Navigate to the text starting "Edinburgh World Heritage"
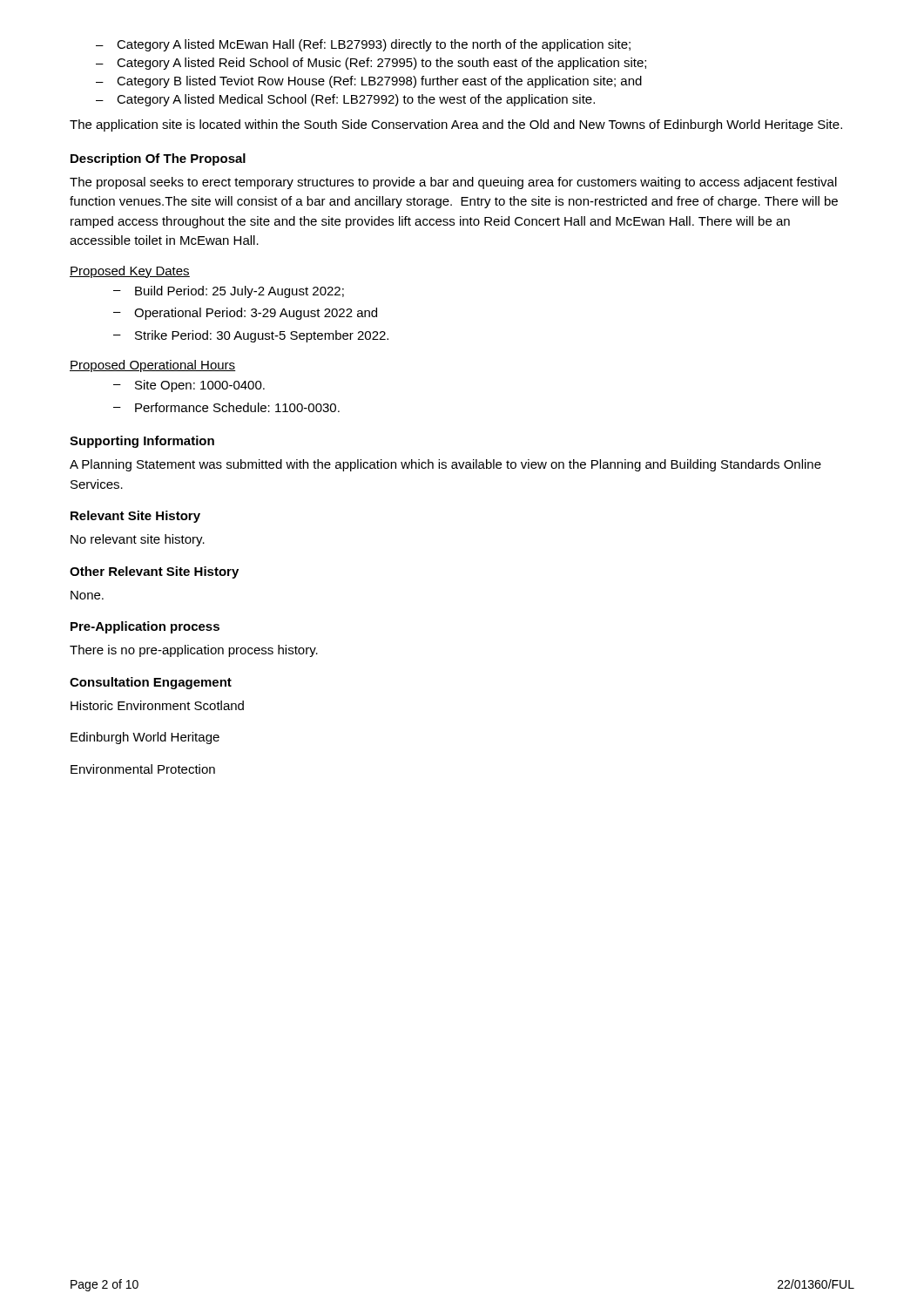The height and width of the screenshot is (1307, 924). (x=145, y=737)
